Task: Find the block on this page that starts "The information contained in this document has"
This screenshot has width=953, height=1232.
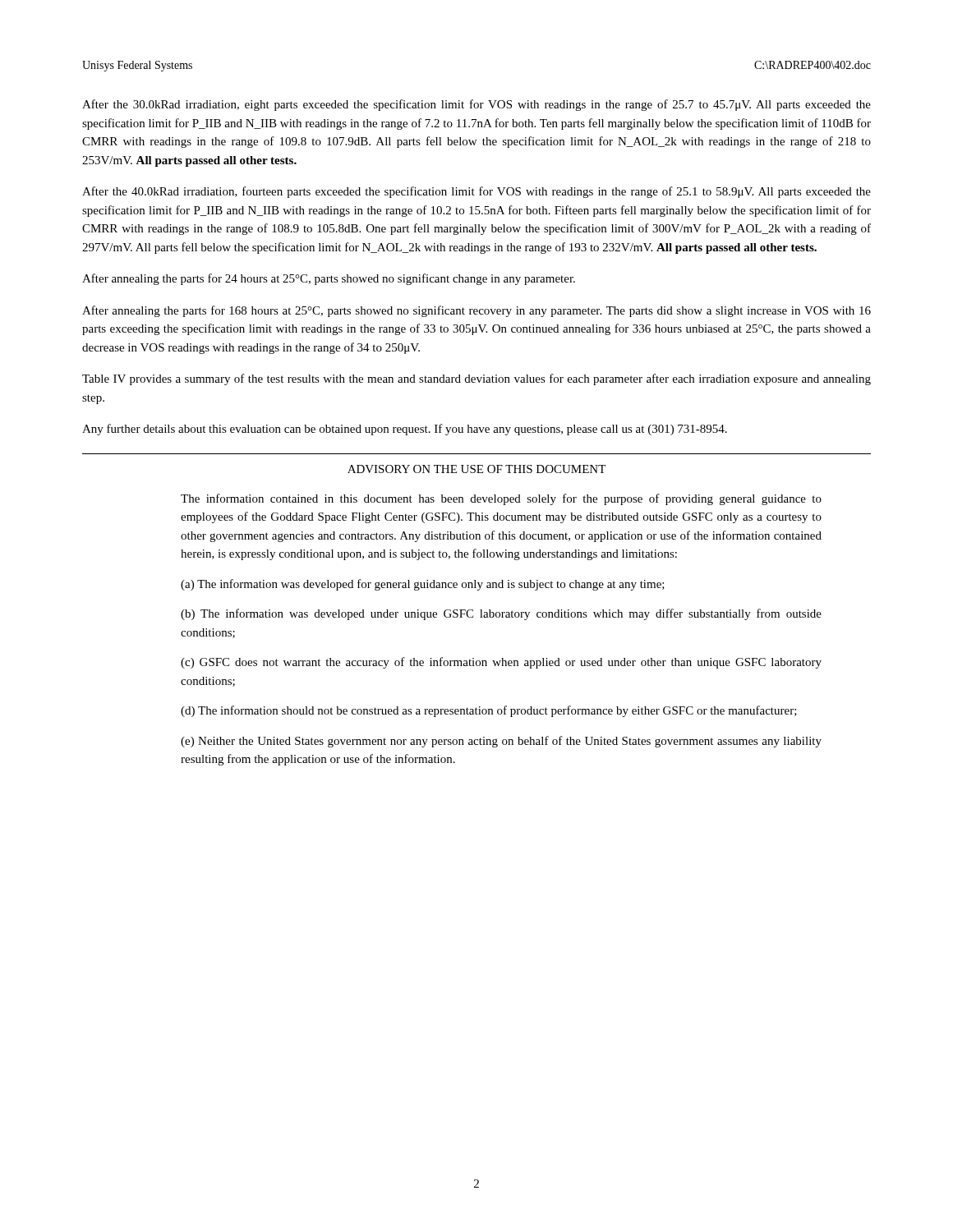Action: click(501, 526)
